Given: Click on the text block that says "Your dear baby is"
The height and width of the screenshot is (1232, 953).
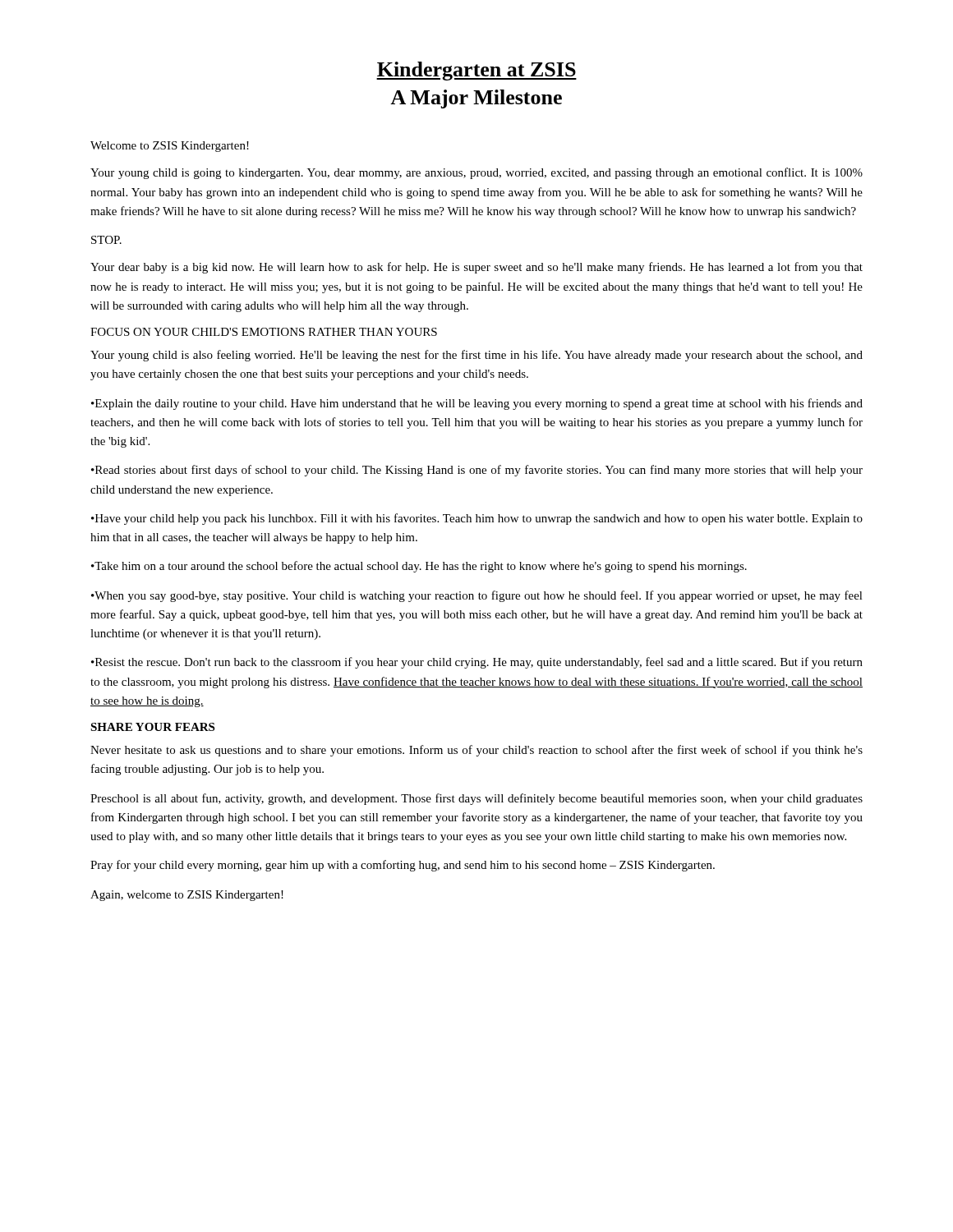Looking at the screenshot, I should pyautogui.click(x=476, y=286).
